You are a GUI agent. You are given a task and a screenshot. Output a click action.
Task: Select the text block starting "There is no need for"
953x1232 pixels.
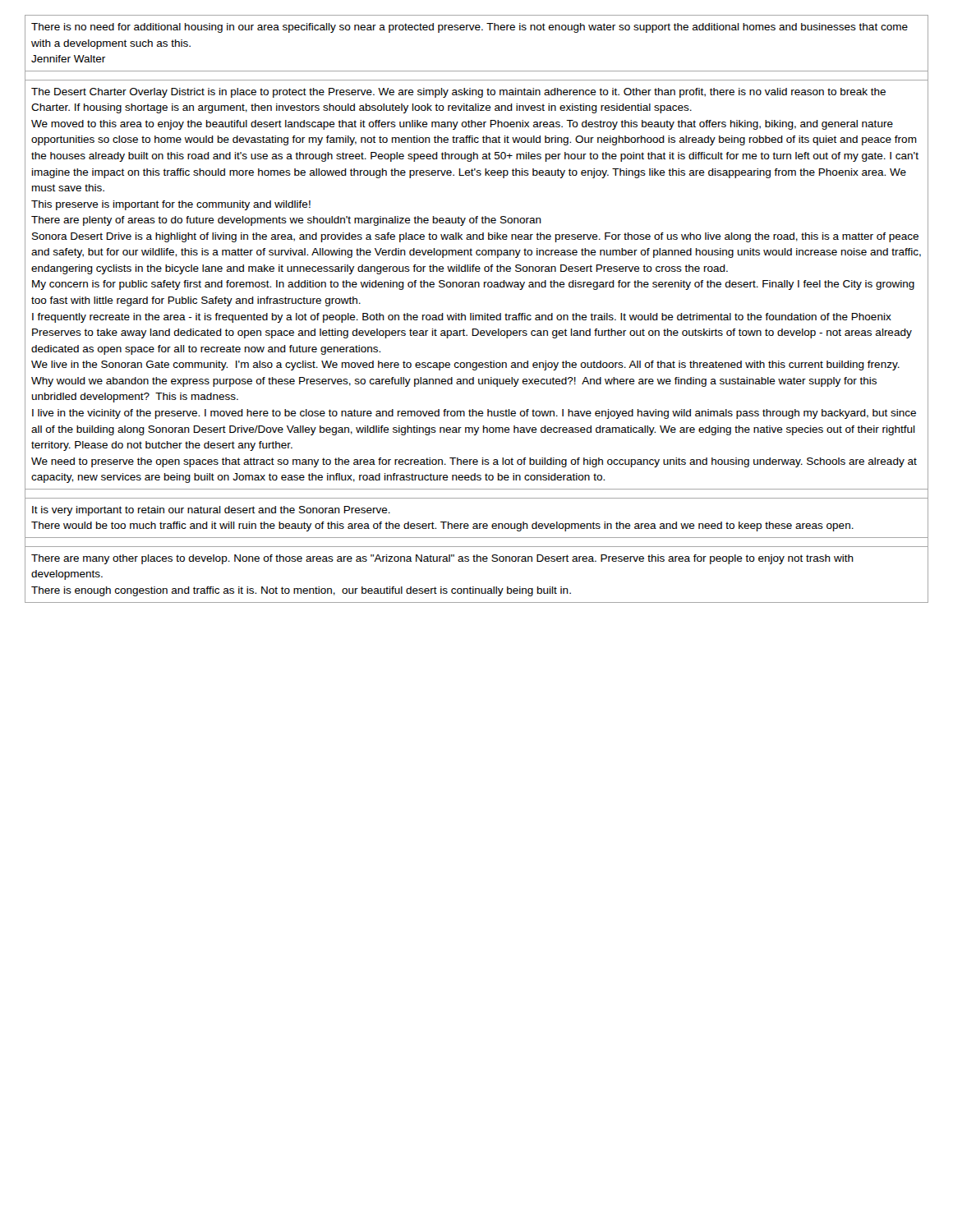(x=470, y=28)
